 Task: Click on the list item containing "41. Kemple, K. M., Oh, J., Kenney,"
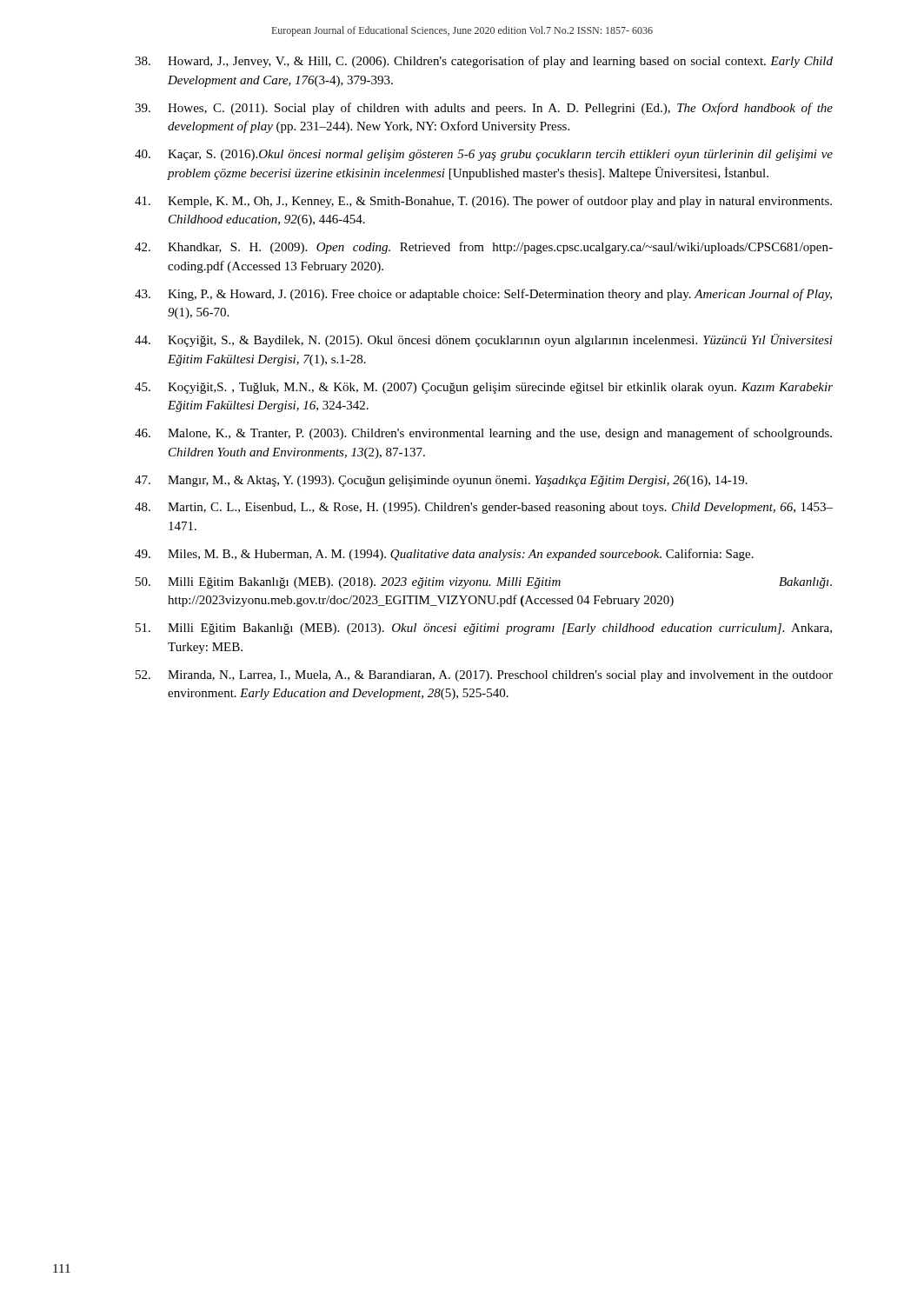click(x=484, y=211)
